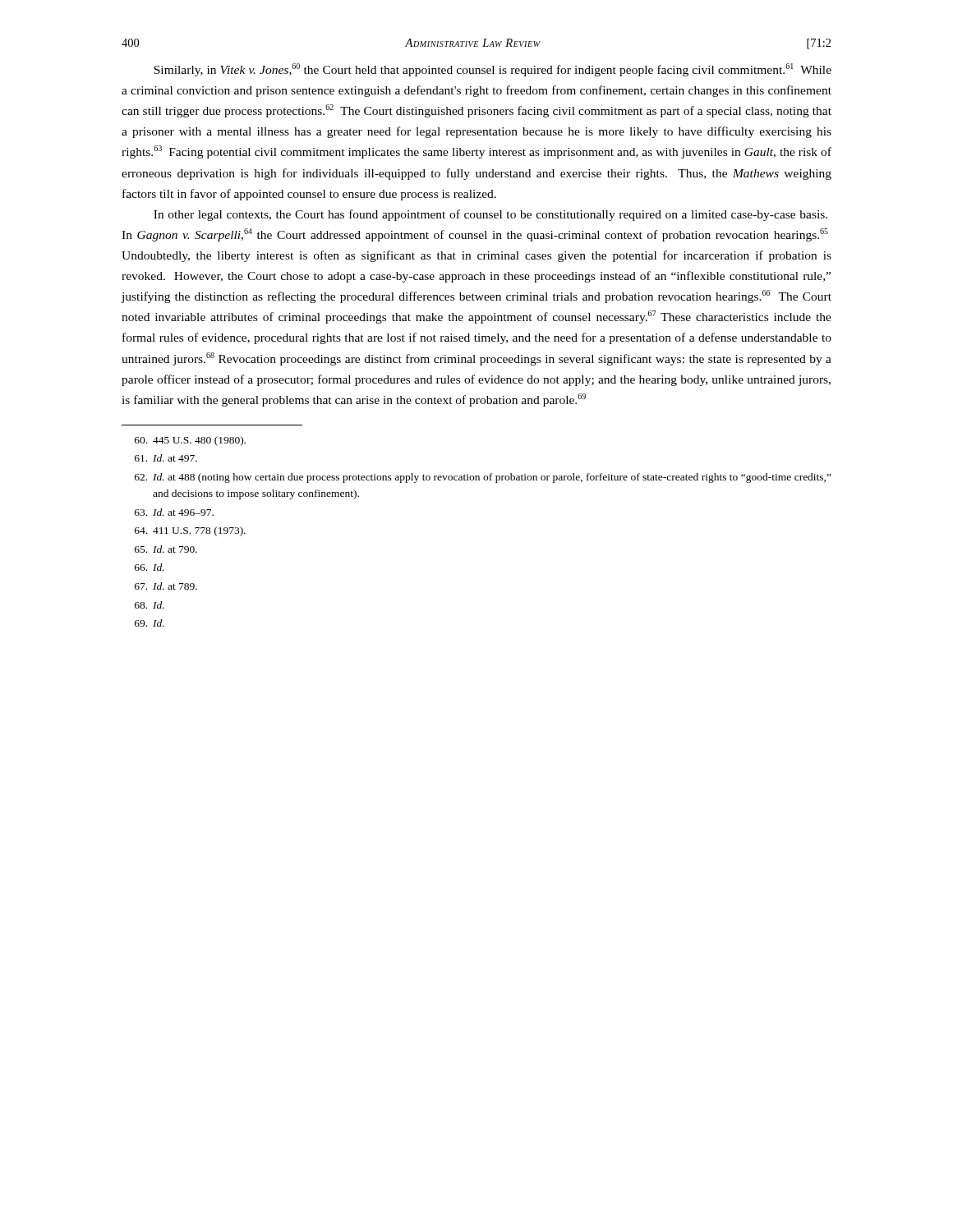Viewport: 953px width, 1232px height.
Task: Where does it say "411 U.S. 778 (1973)."?
Action: click(184, 531)
